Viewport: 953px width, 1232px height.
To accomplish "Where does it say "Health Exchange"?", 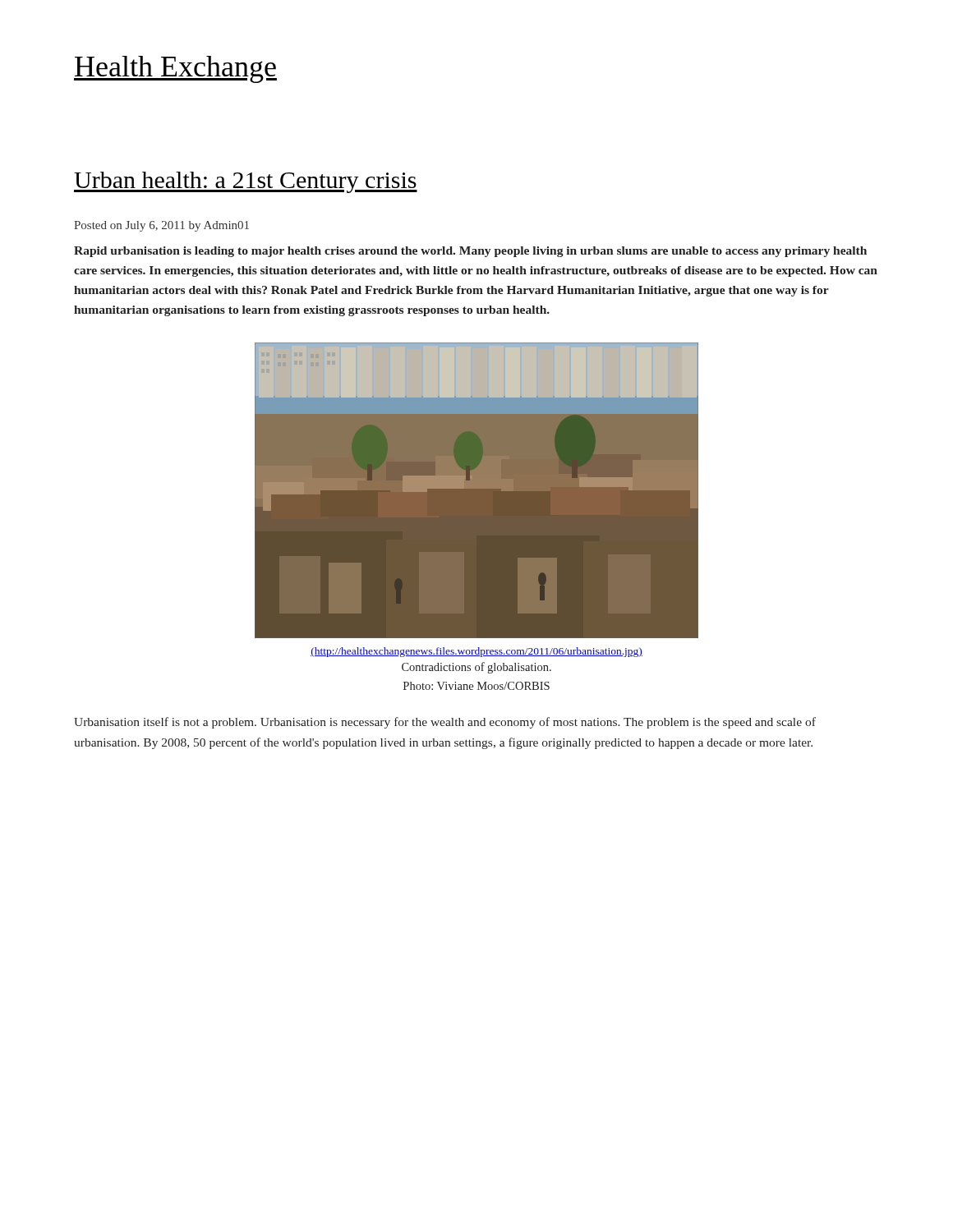I will [x=175, y=67].
